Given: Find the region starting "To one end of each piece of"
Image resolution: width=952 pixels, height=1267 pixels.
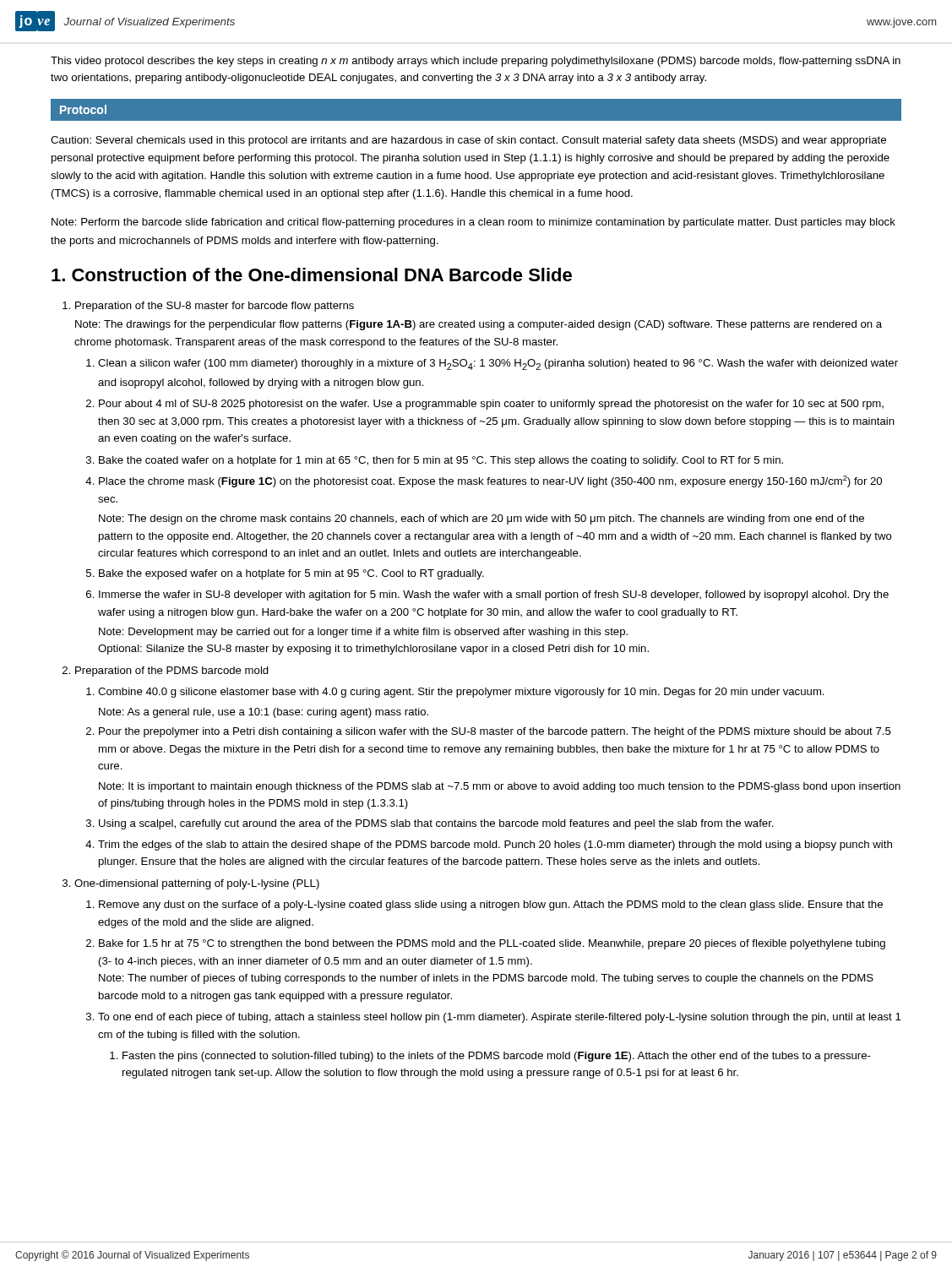Looking at the screenshot, I should click(500, 1046).
